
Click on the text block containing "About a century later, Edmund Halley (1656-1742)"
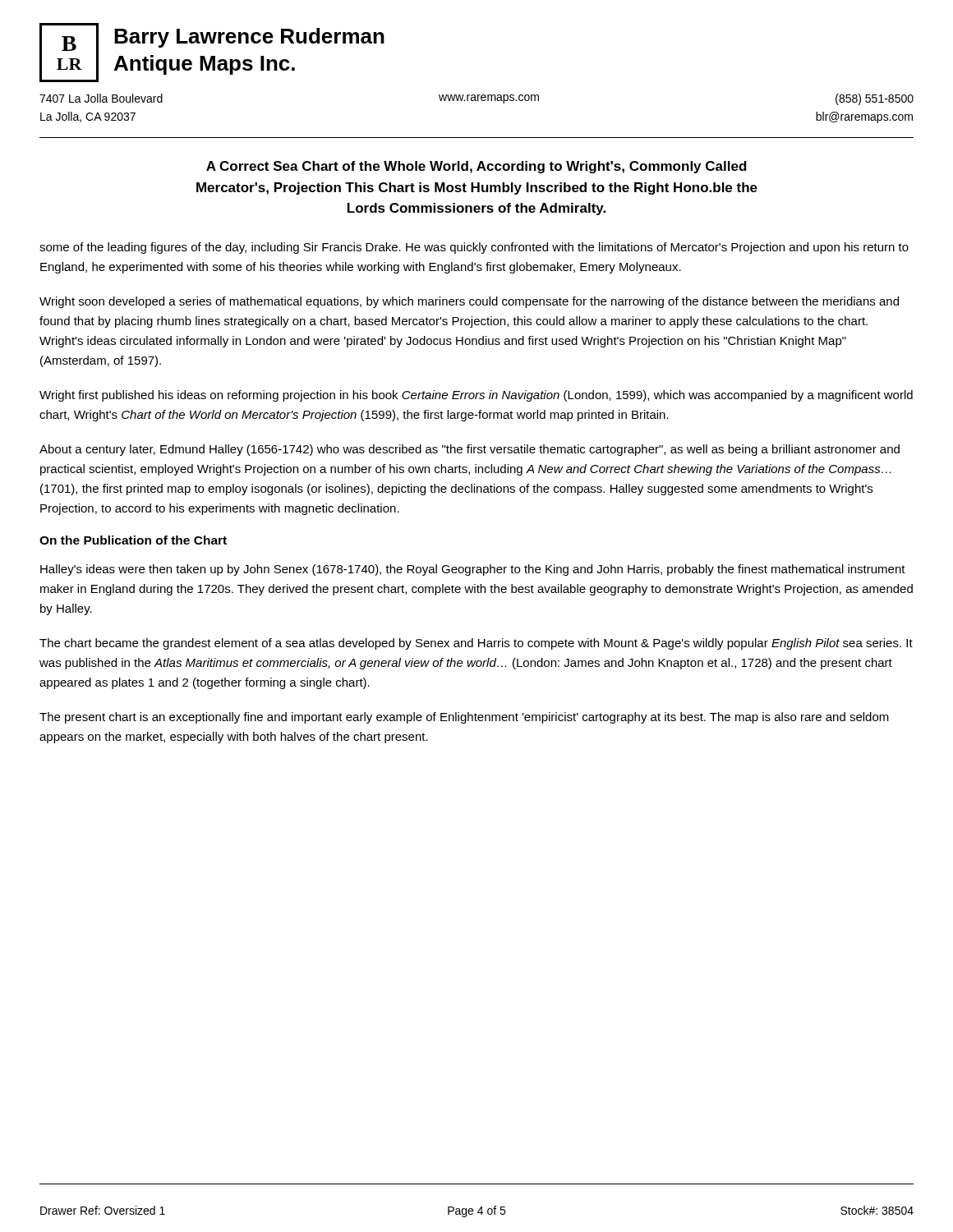470,478
